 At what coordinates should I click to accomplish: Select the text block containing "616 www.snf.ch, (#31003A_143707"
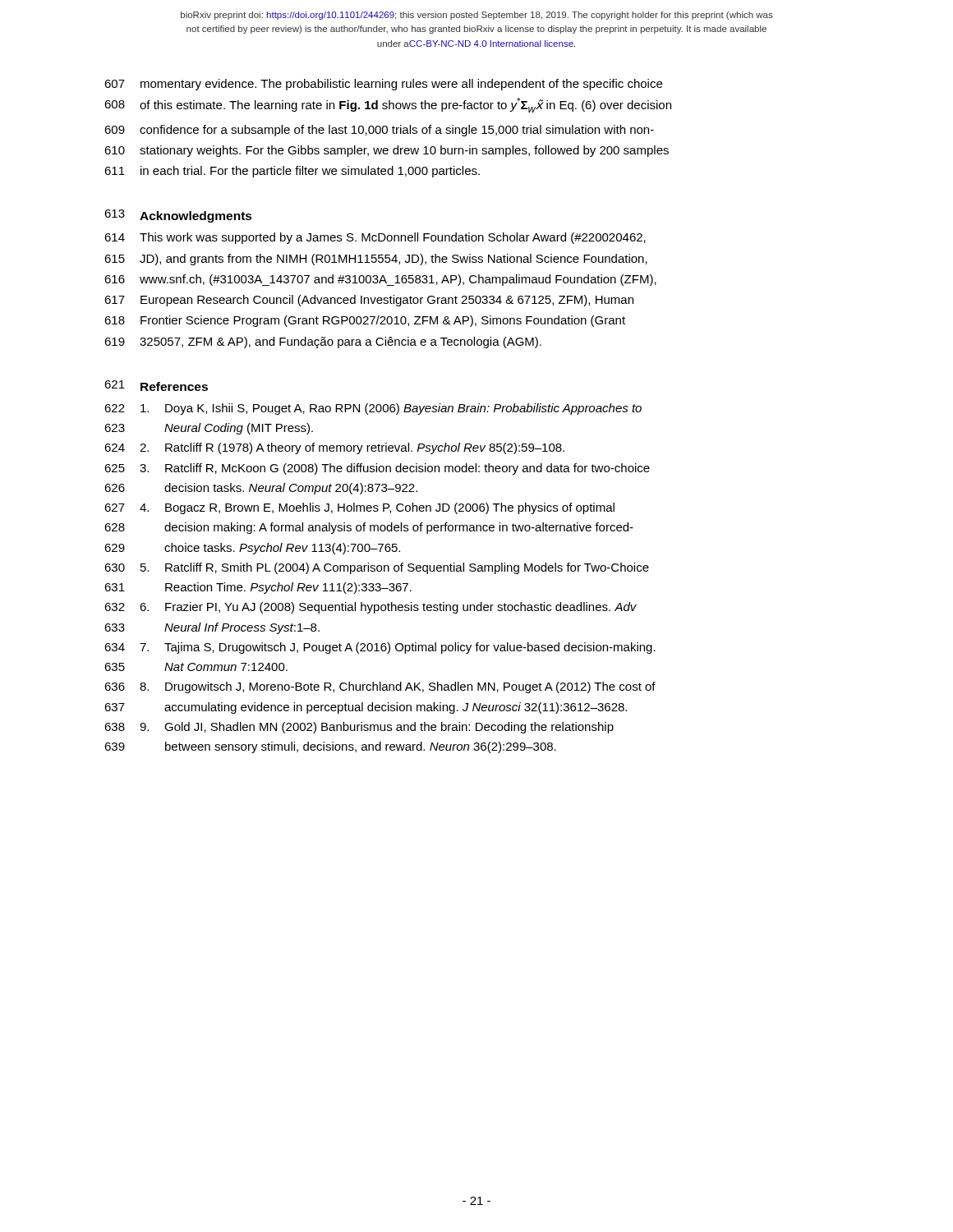476,279
